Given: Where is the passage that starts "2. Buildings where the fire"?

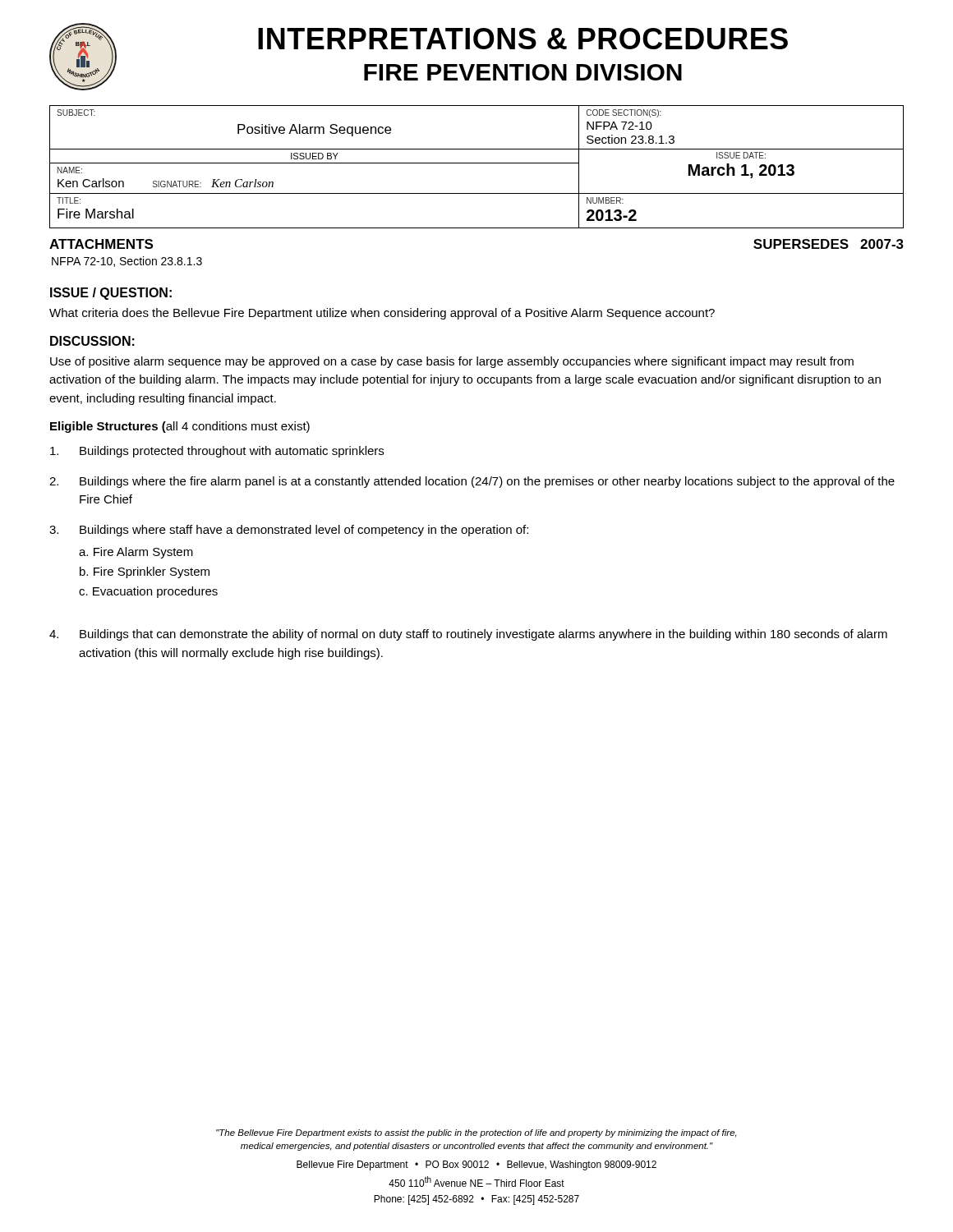Looking at the screenshot, I should click(476, 490).
